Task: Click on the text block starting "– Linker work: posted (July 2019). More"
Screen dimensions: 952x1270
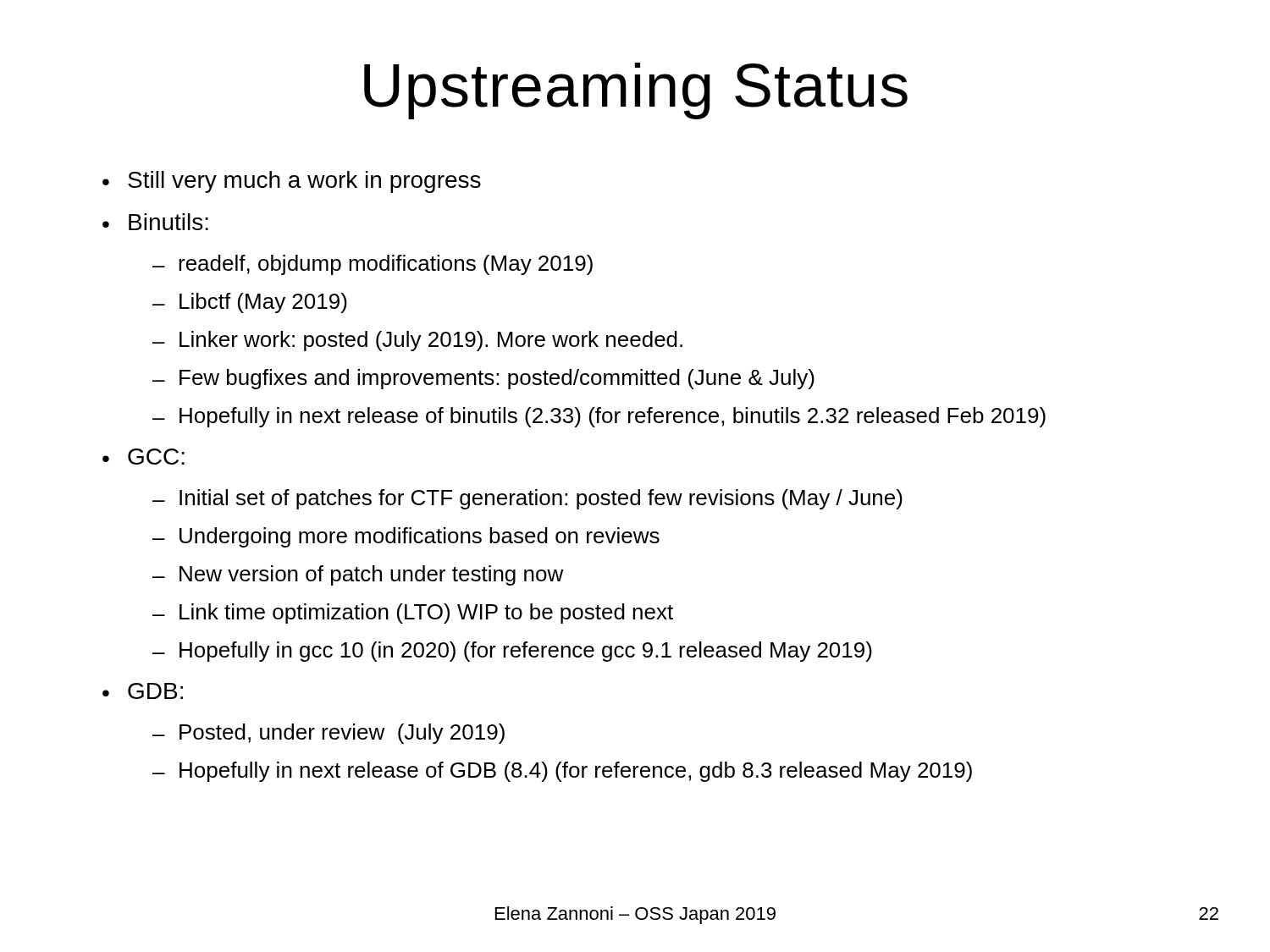Action: point(660,341)
